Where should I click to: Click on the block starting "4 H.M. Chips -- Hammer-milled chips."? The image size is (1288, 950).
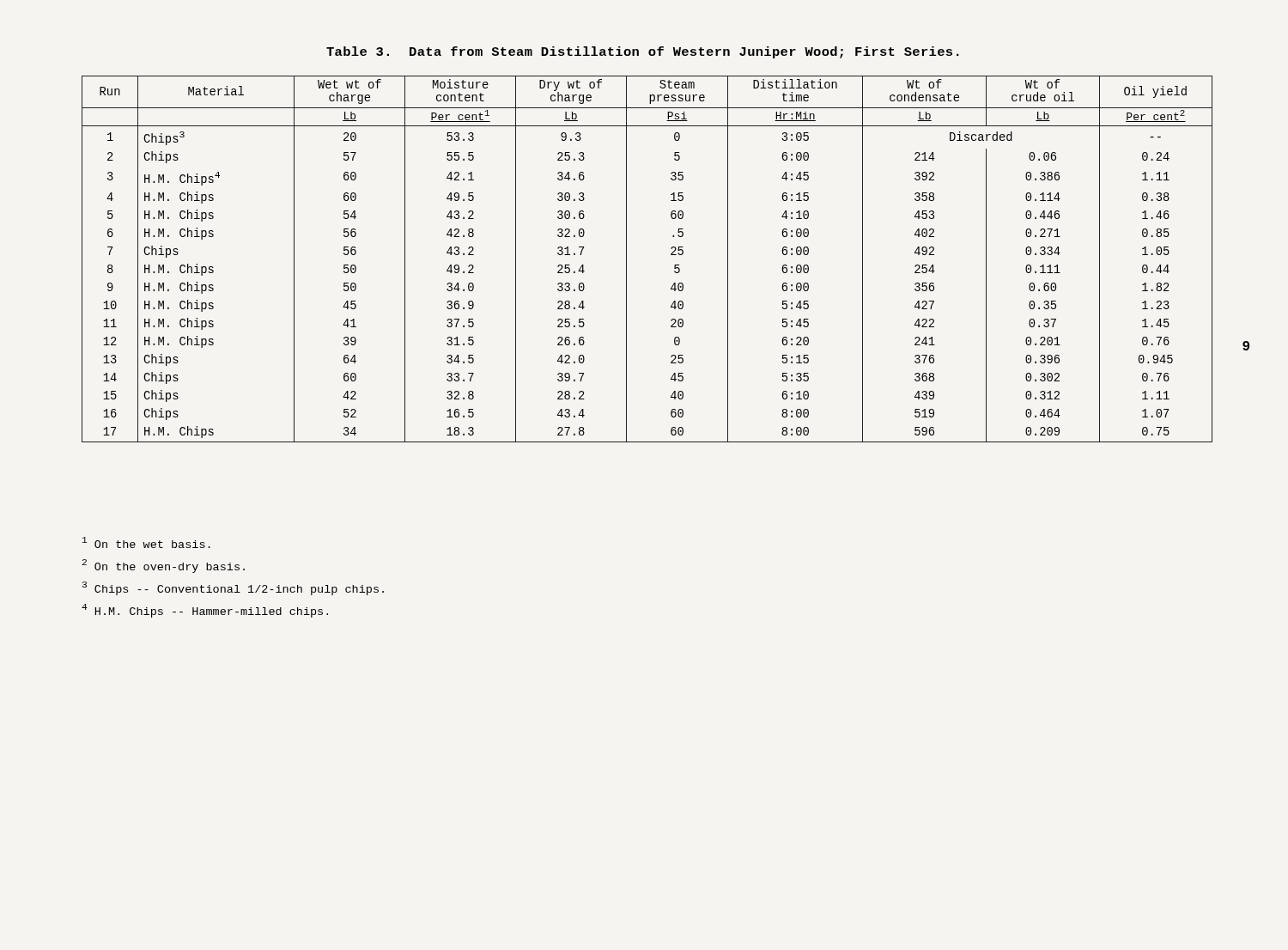(206, 610)
